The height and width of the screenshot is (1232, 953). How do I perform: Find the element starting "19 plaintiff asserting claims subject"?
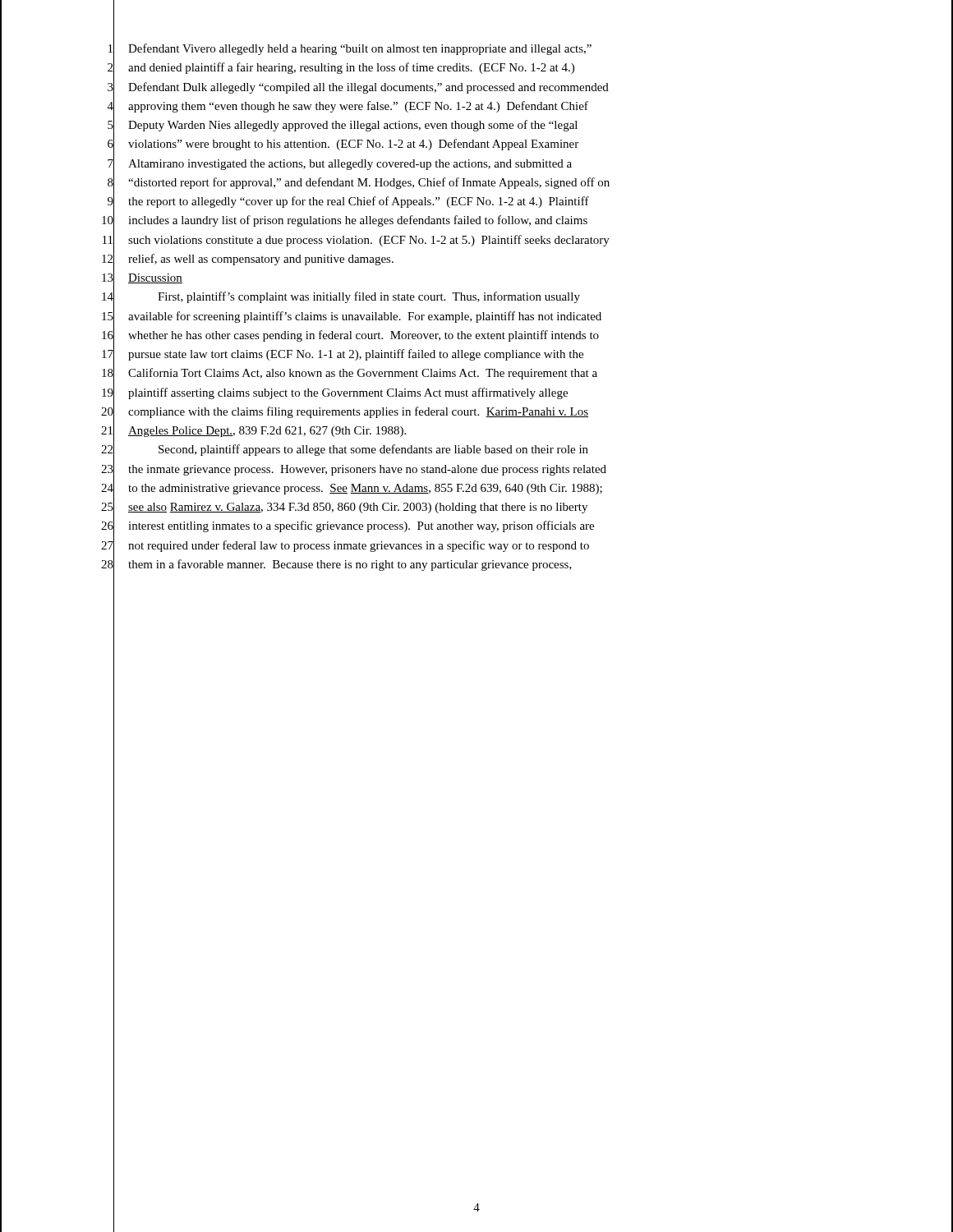493,393
